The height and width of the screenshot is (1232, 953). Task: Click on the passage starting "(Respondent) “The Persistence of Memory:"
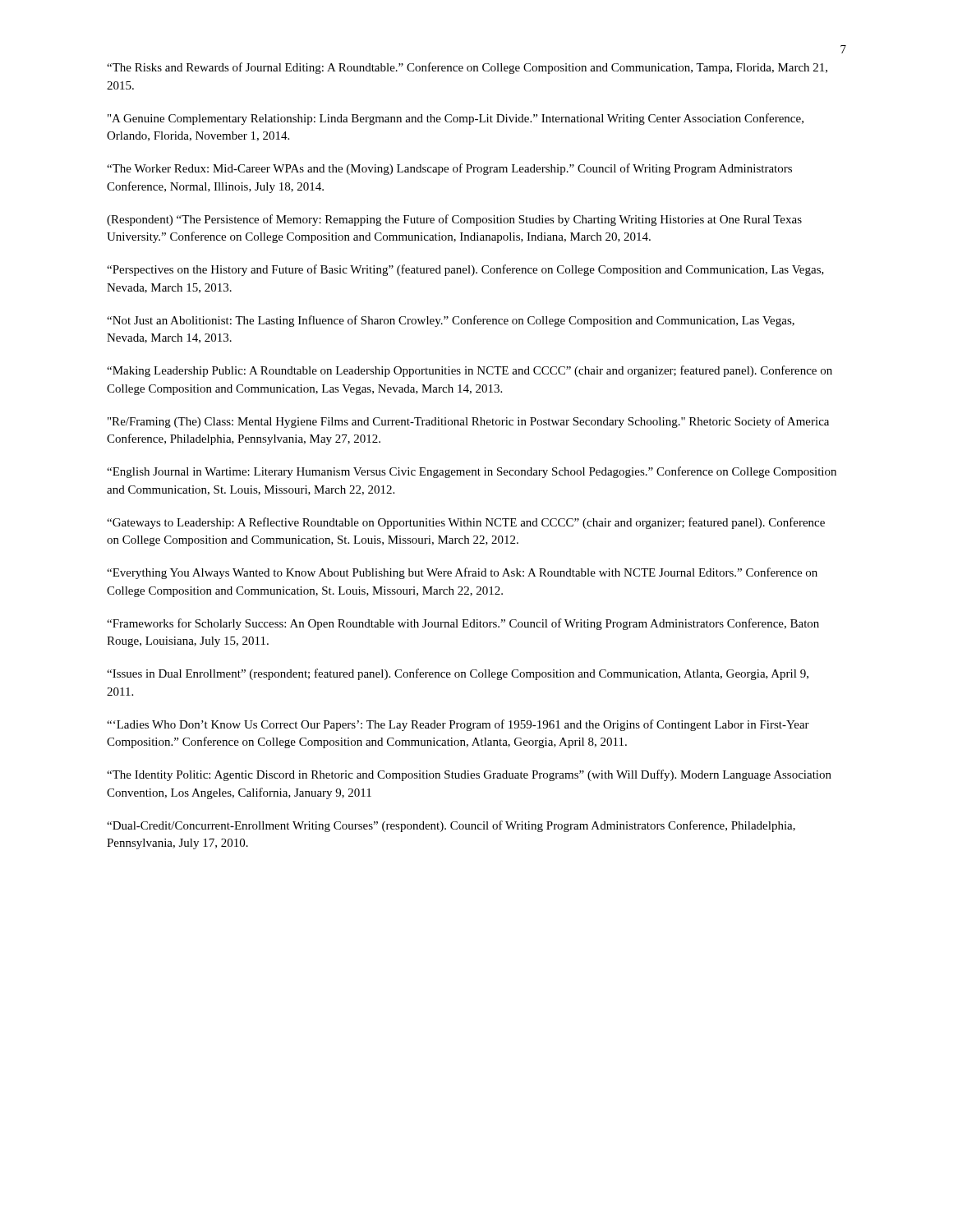point(454,228)
